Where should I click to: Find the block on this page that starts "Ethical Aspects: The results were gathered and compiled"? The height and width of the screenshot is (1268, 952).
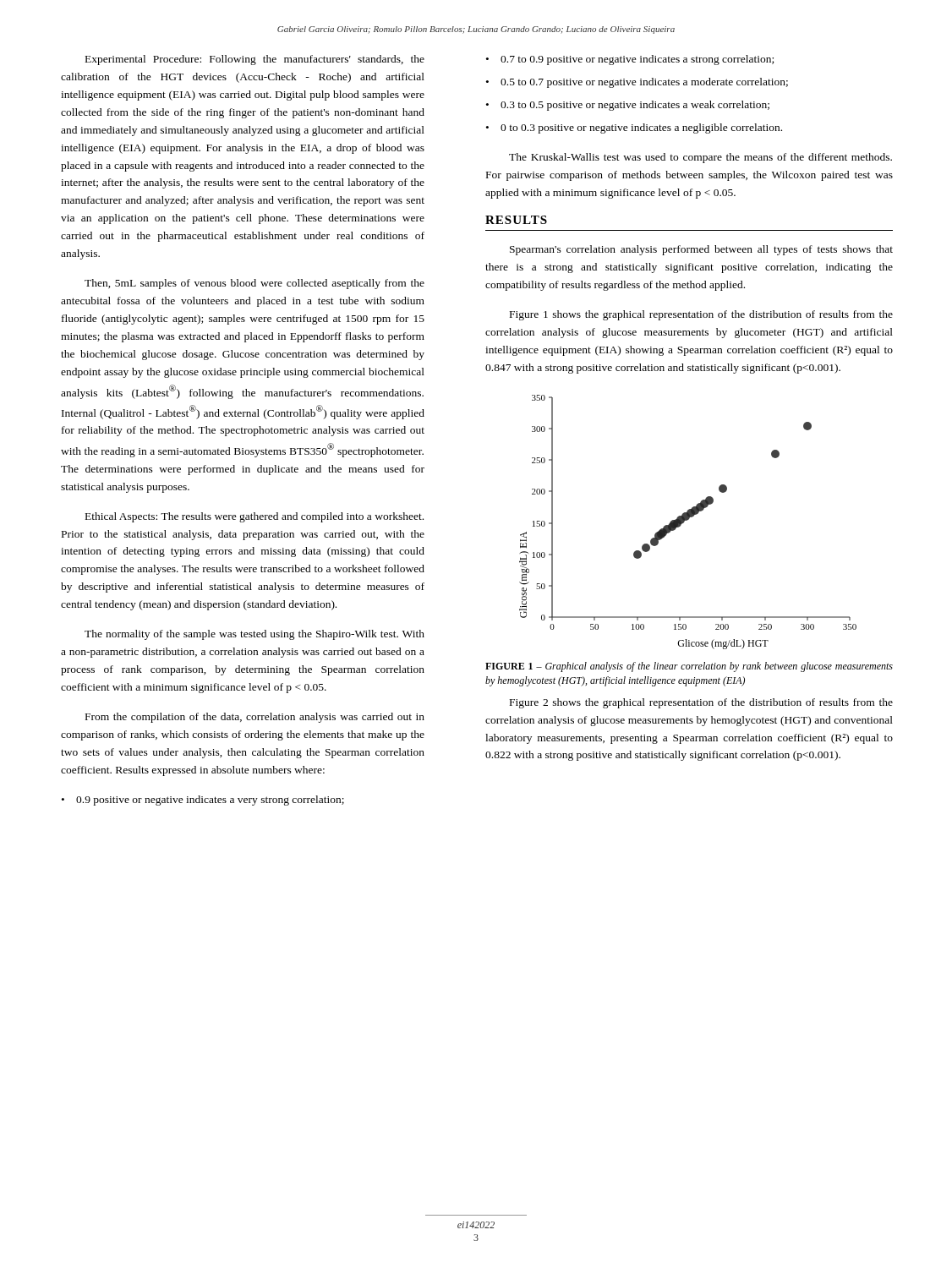tap(243, 561)
